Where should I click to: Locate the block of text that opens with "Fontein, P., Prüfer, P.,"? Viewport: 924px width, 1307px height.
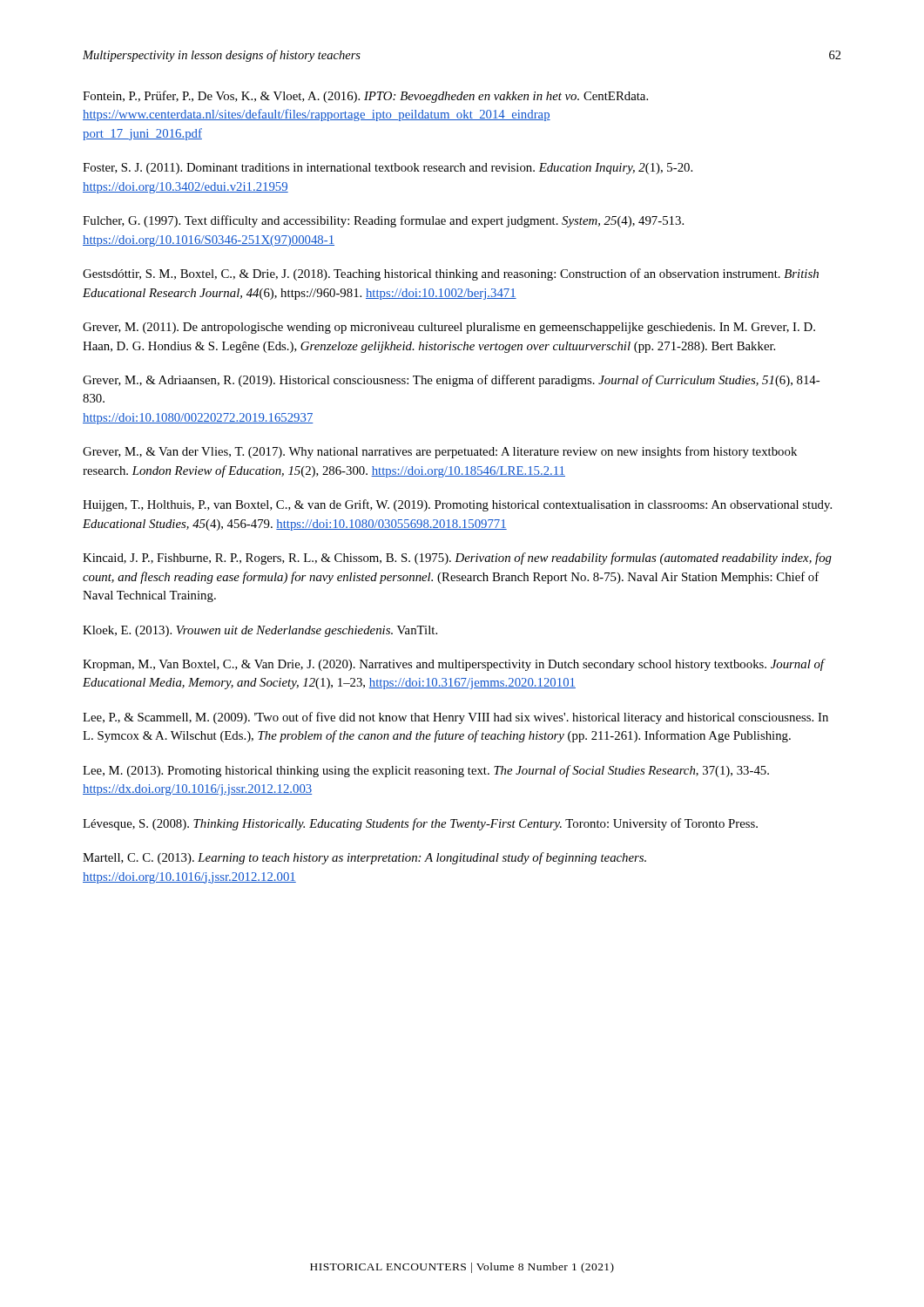tap(462, 115)
